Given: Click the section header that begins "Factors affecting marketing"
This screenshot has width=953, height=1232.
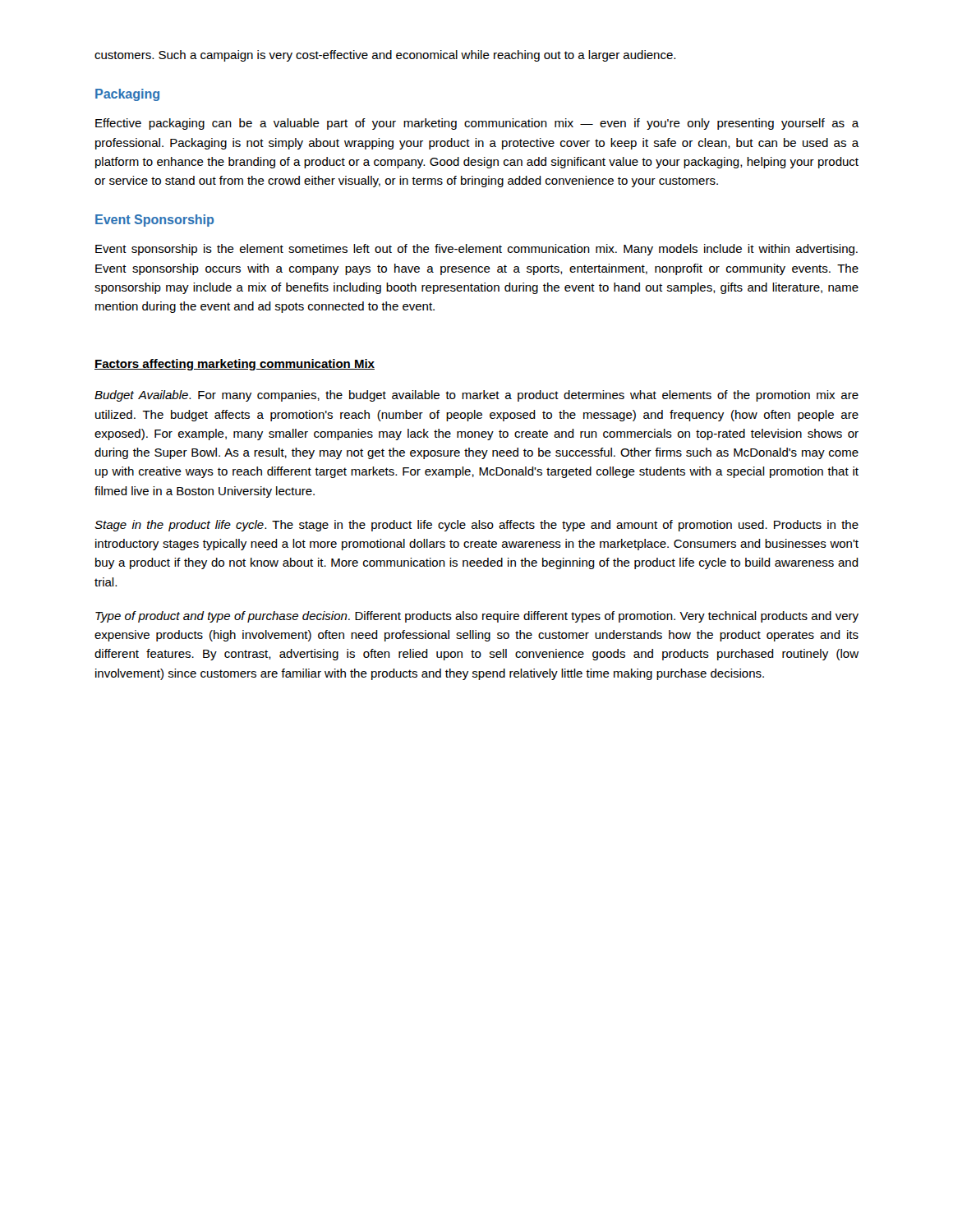Looking at the screenshot, I should 234,364.
